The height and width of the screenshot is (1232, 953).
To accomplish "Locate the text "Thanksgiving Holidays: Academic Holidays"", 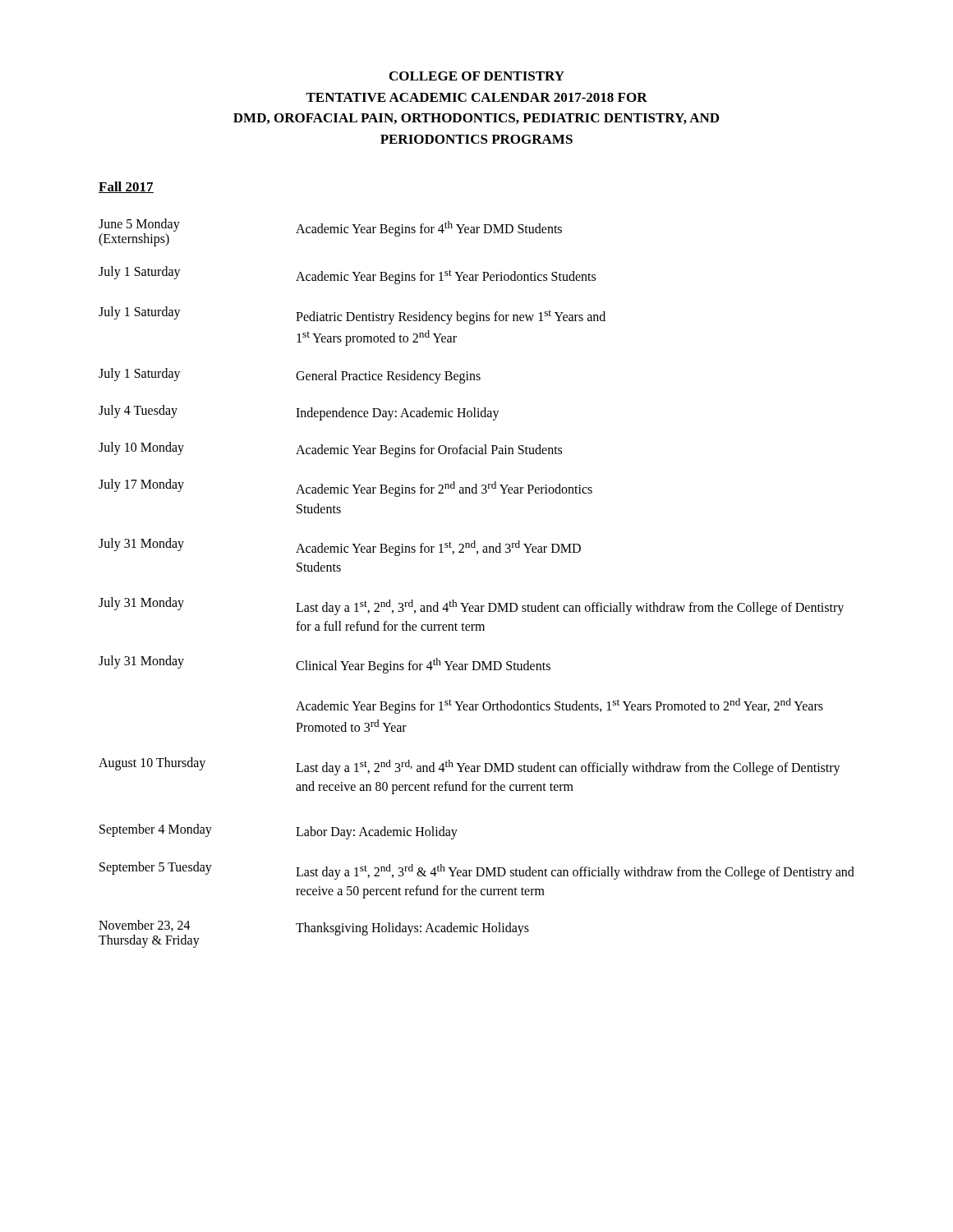I will tap(412, 928).
